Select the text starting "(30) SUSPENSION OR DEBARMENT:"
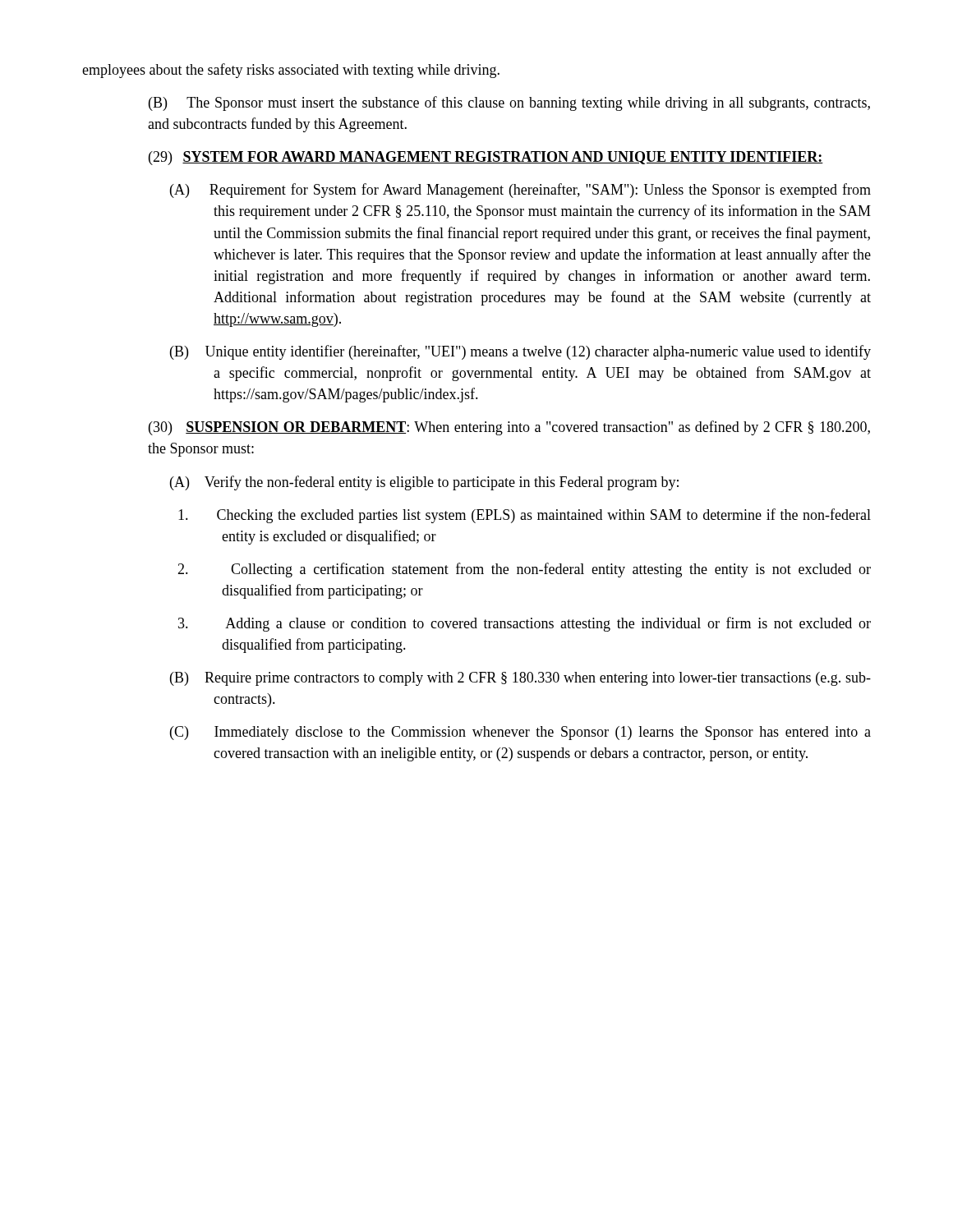This screenshot has width=953, height=1232. 509,438
